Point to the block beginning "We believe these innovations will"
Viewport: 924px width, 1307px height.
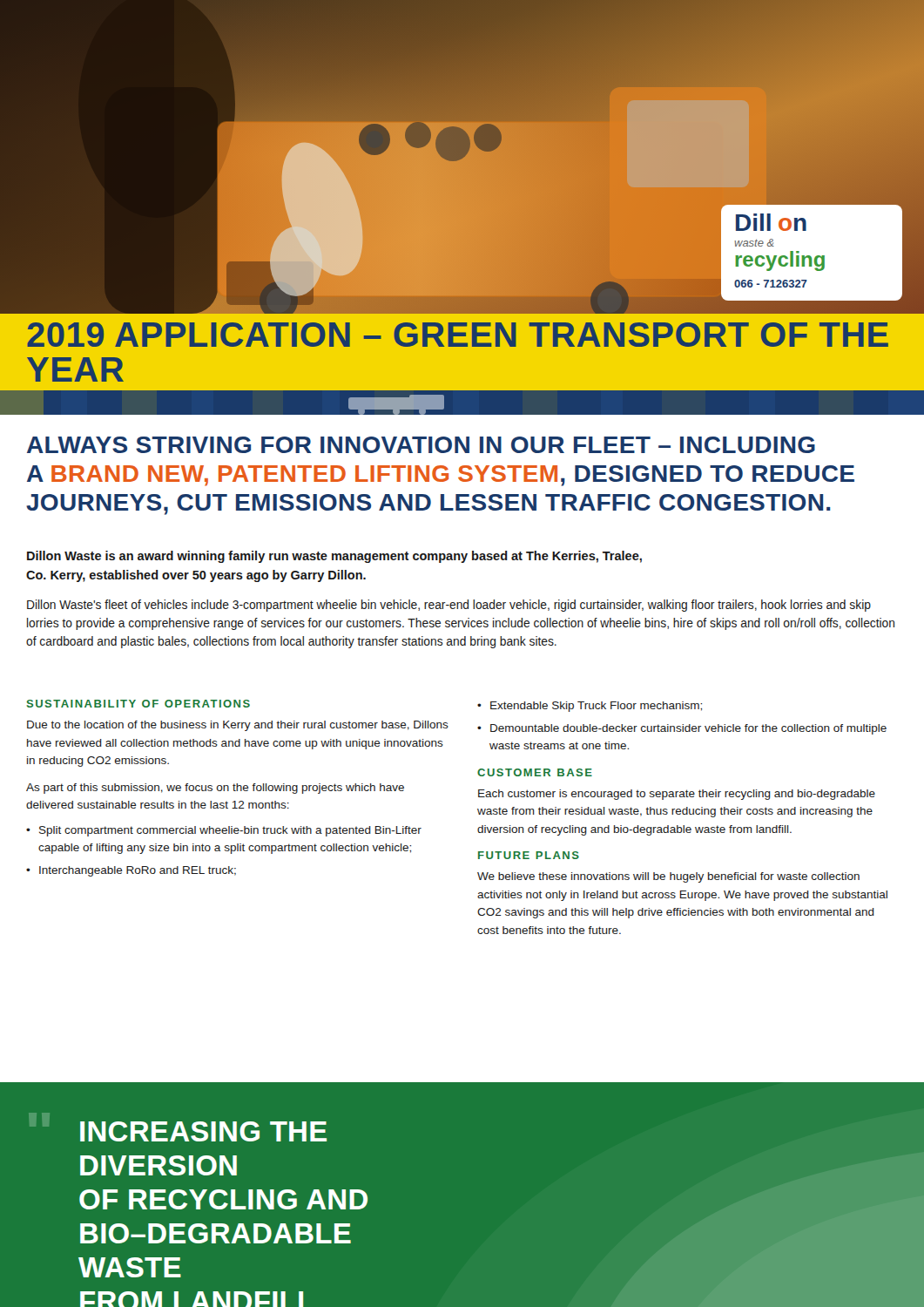point(683,903)
